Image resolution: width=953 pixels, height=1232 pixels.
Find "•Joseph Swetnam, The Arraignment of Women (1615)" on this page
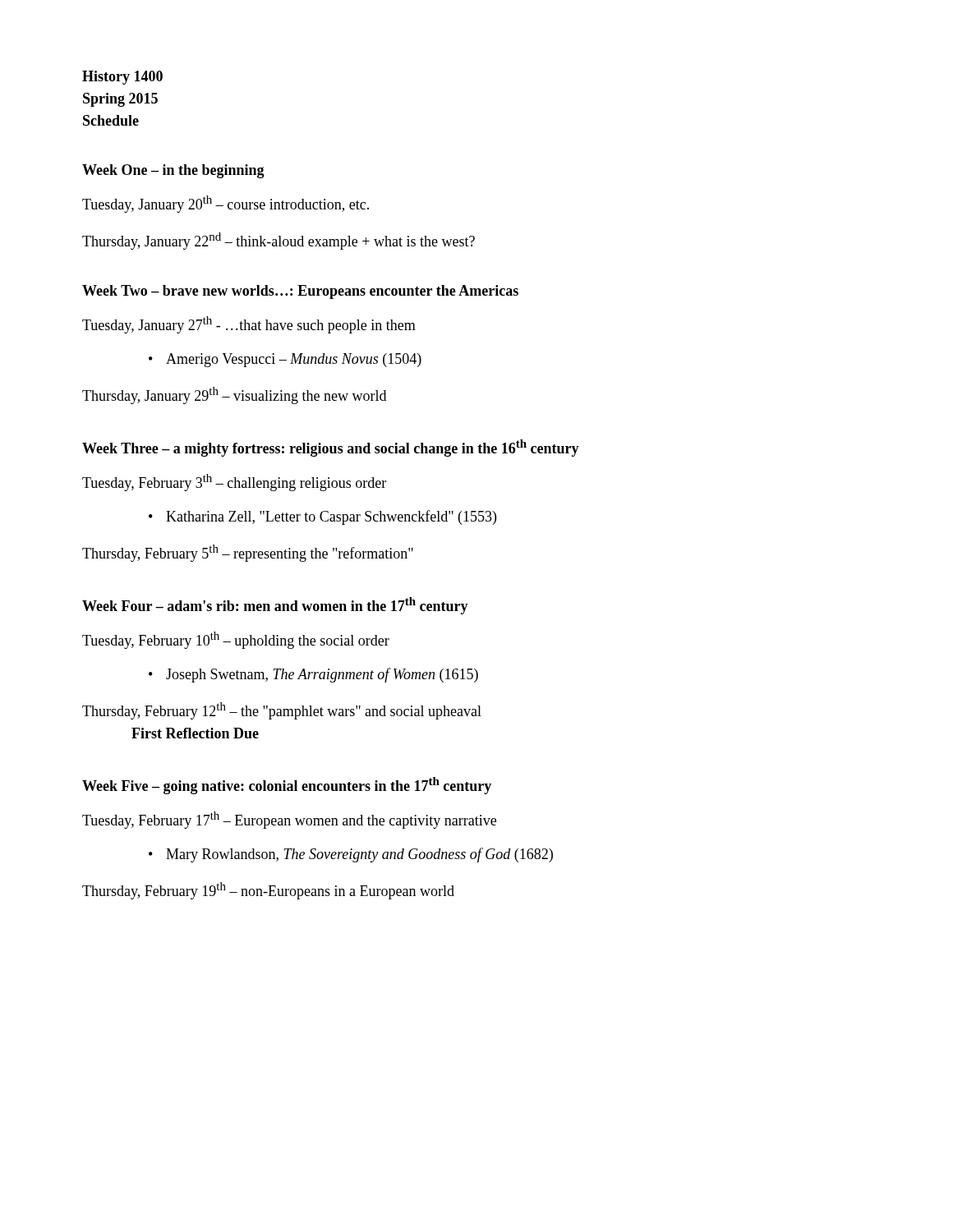pyautogui.click(x=313, y=675)
